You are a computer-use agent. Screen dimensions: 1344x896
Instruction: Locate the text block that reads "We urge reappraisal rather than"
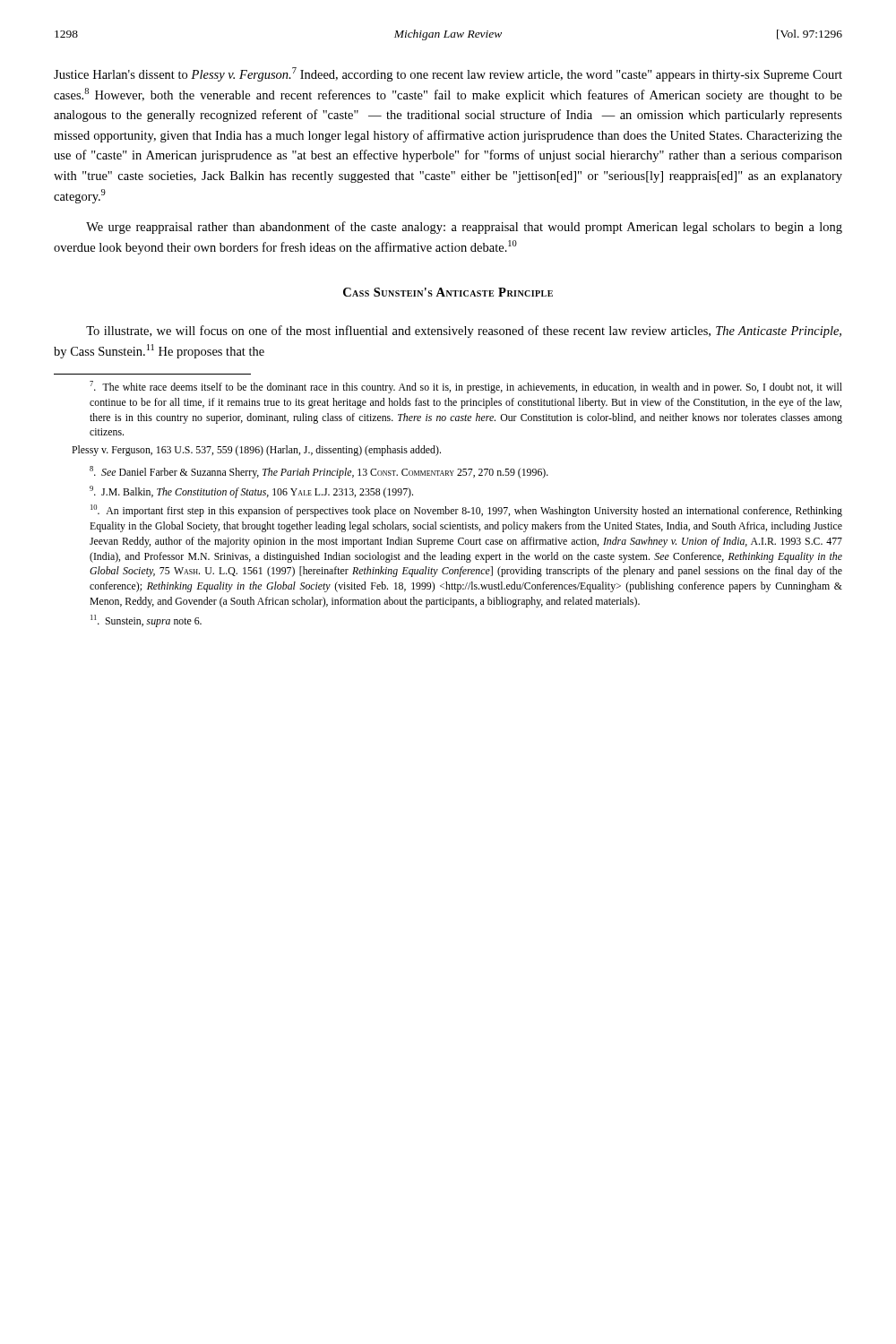coord(448,237)
